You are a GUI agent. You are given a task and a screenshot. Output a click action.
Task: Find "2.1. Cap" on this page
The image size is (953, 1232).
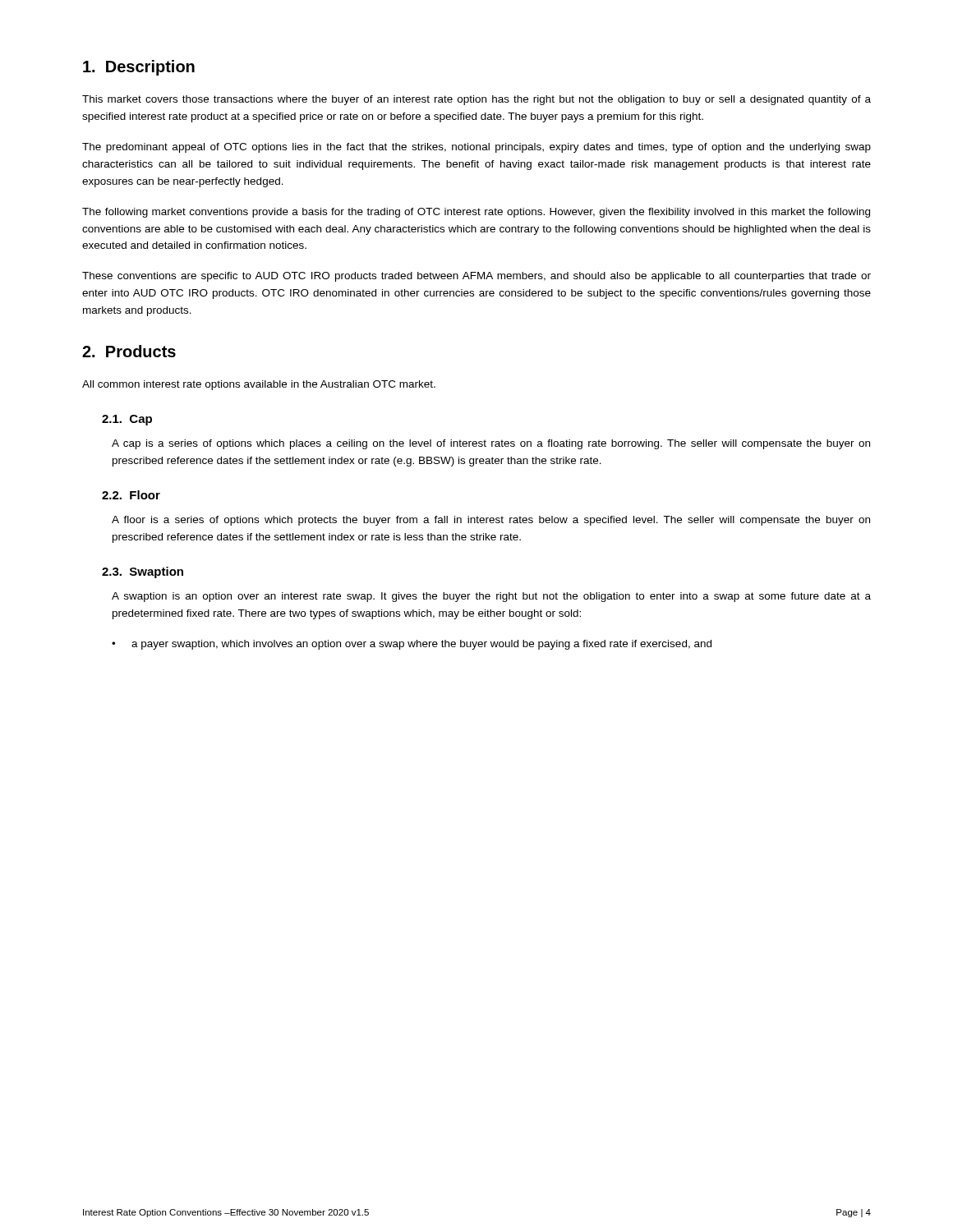(x=127, y=420)
